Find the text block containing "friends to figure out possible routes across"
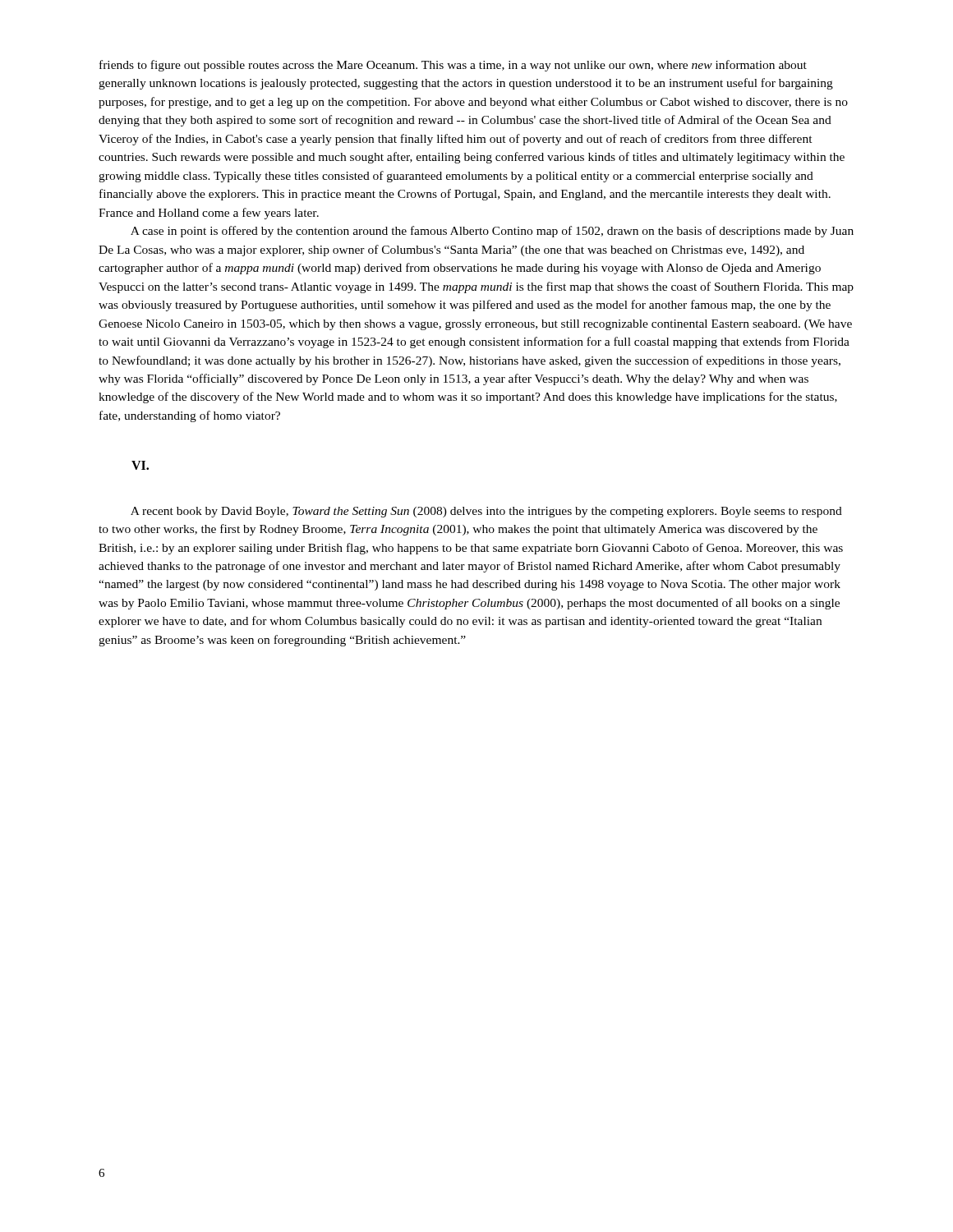953x1232 pixels. (476, 240)
